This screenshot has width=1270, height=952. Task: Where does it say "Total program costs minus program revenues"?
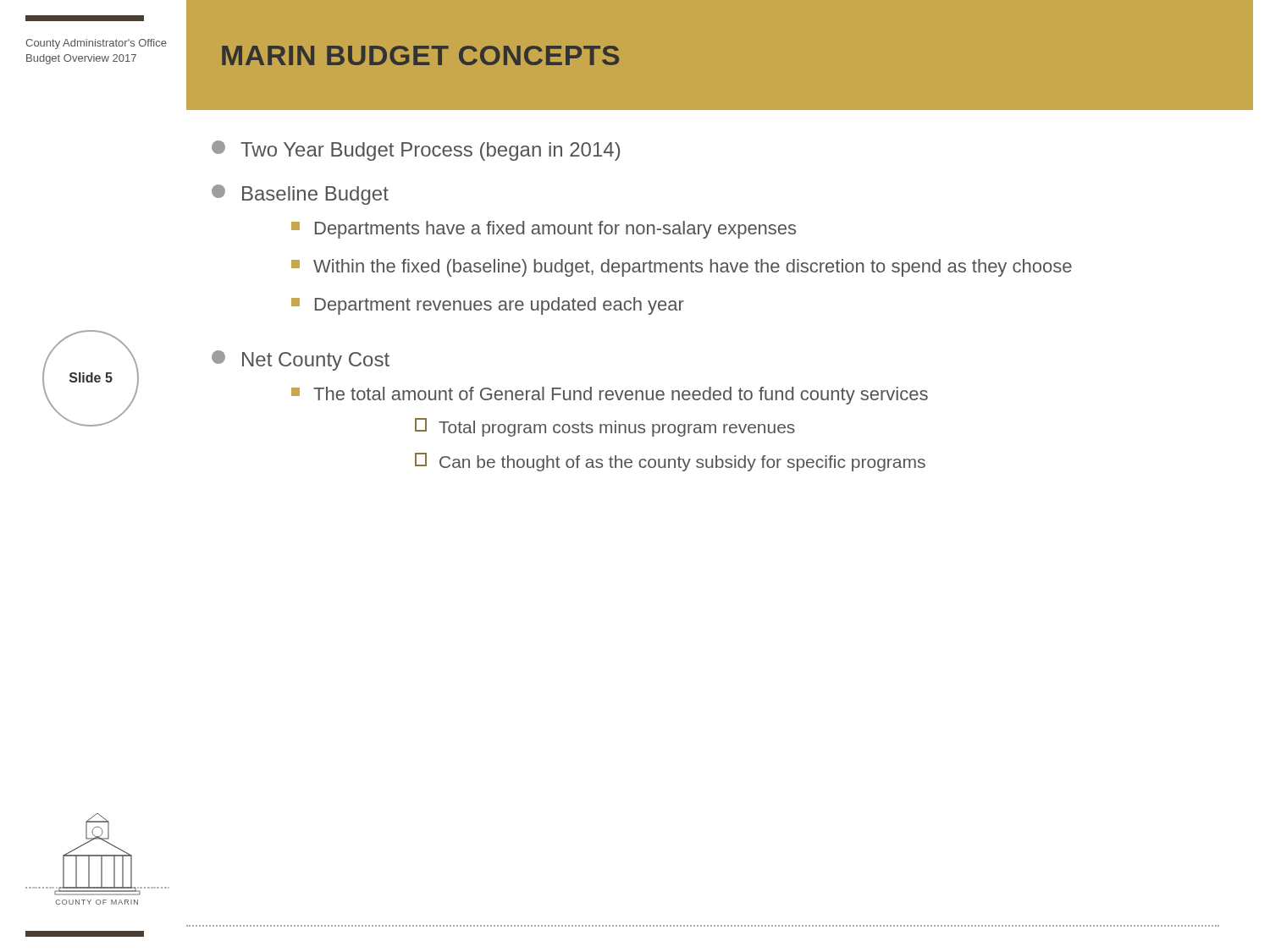coord(605,427)
